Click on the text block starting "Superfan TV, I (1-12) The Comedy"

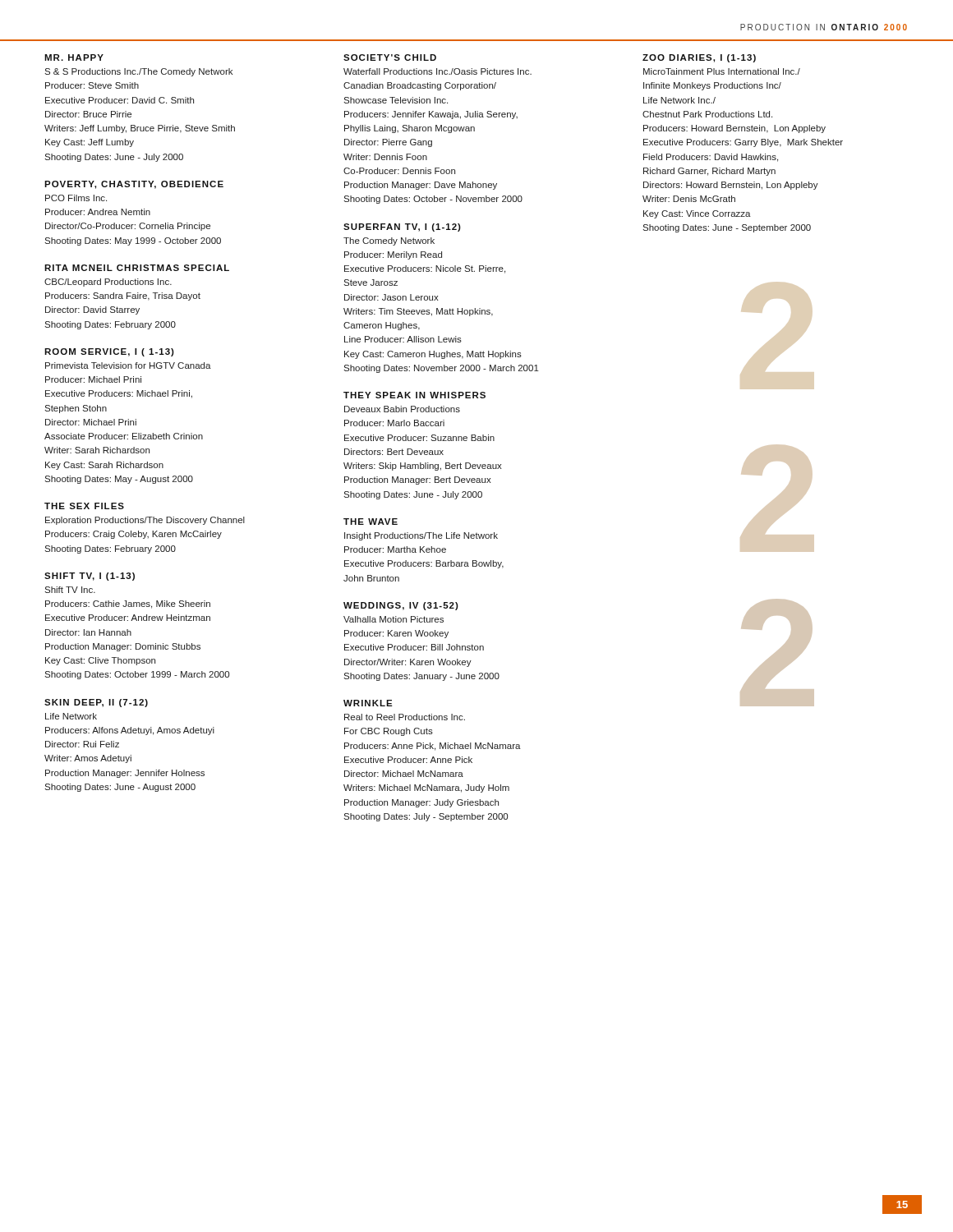point(480,298)
